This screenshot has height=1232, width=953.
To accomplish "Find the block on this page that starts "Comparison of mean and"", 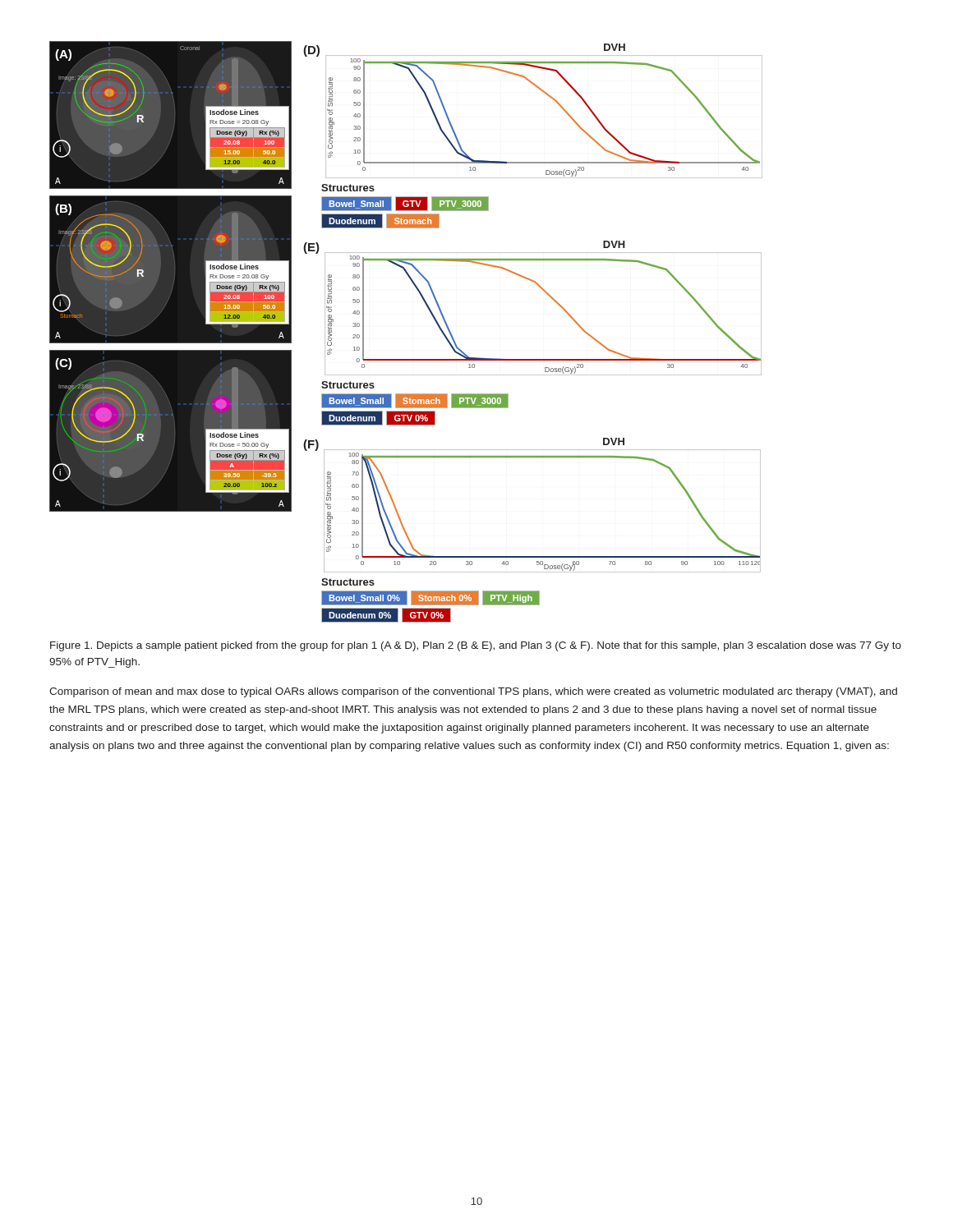I will pos(473,718).
